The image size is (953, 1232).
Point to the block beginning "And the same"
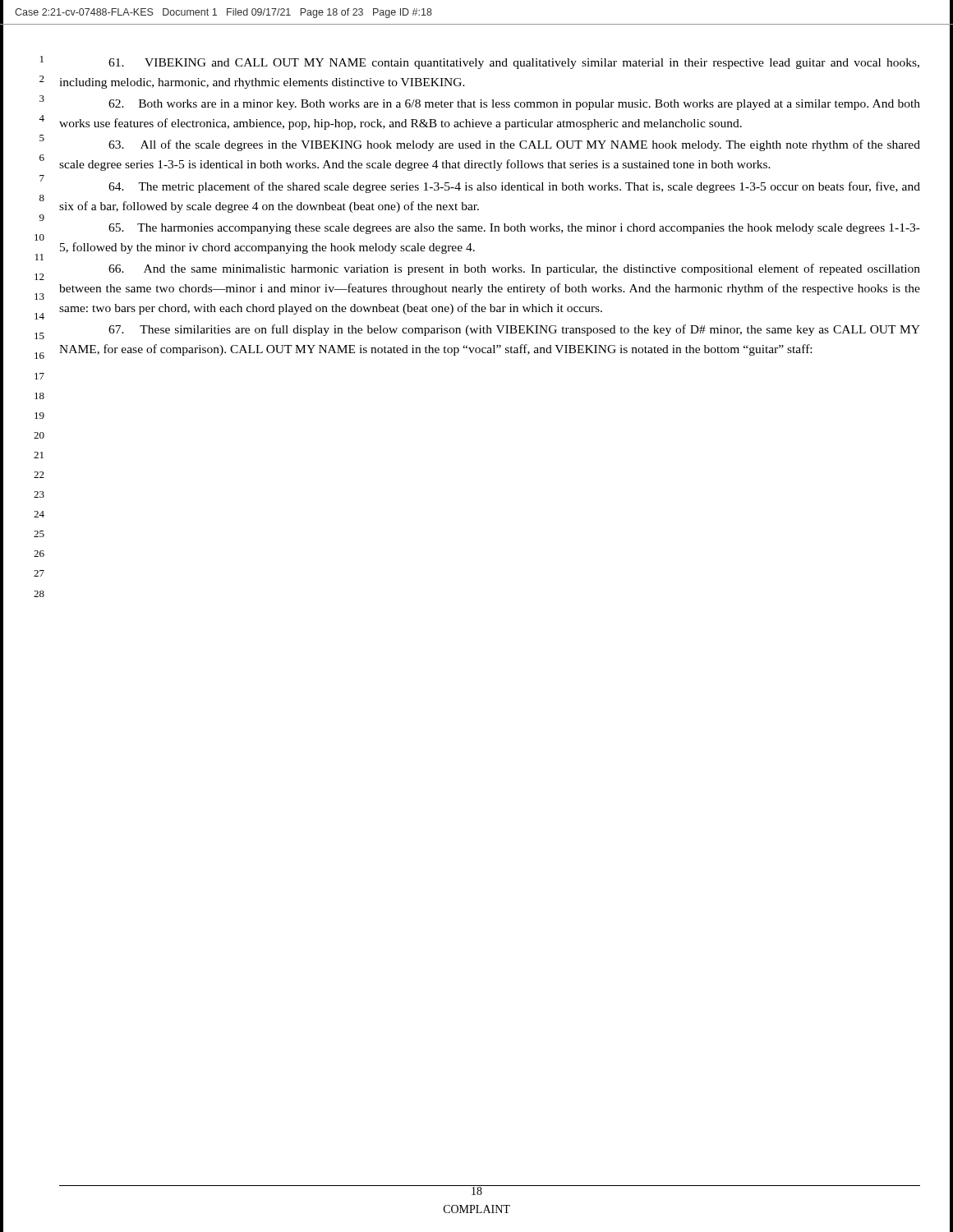[x=490, y=288]
